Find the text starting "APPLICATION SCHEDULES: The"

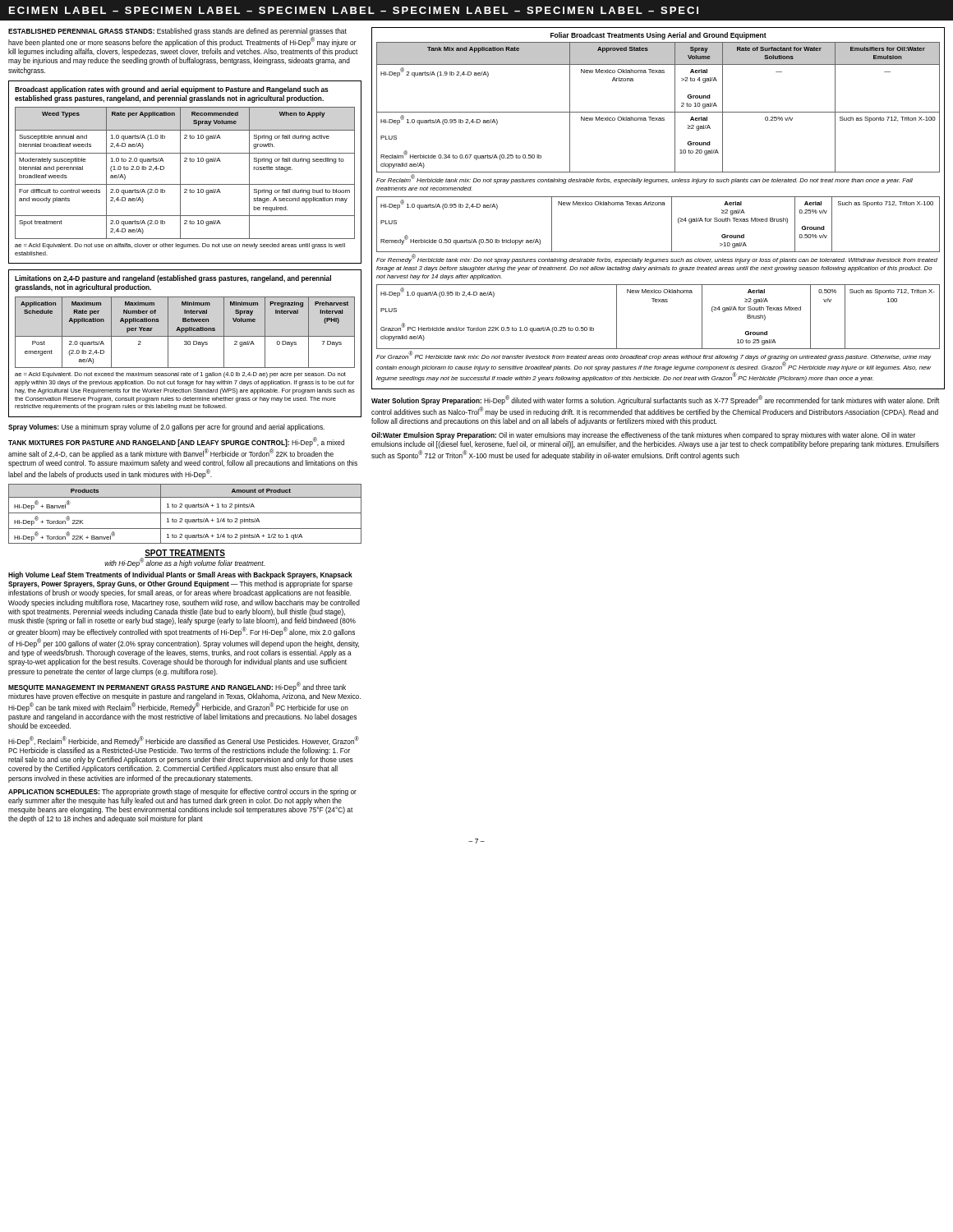pyautogui.click(x=185, y=806)
